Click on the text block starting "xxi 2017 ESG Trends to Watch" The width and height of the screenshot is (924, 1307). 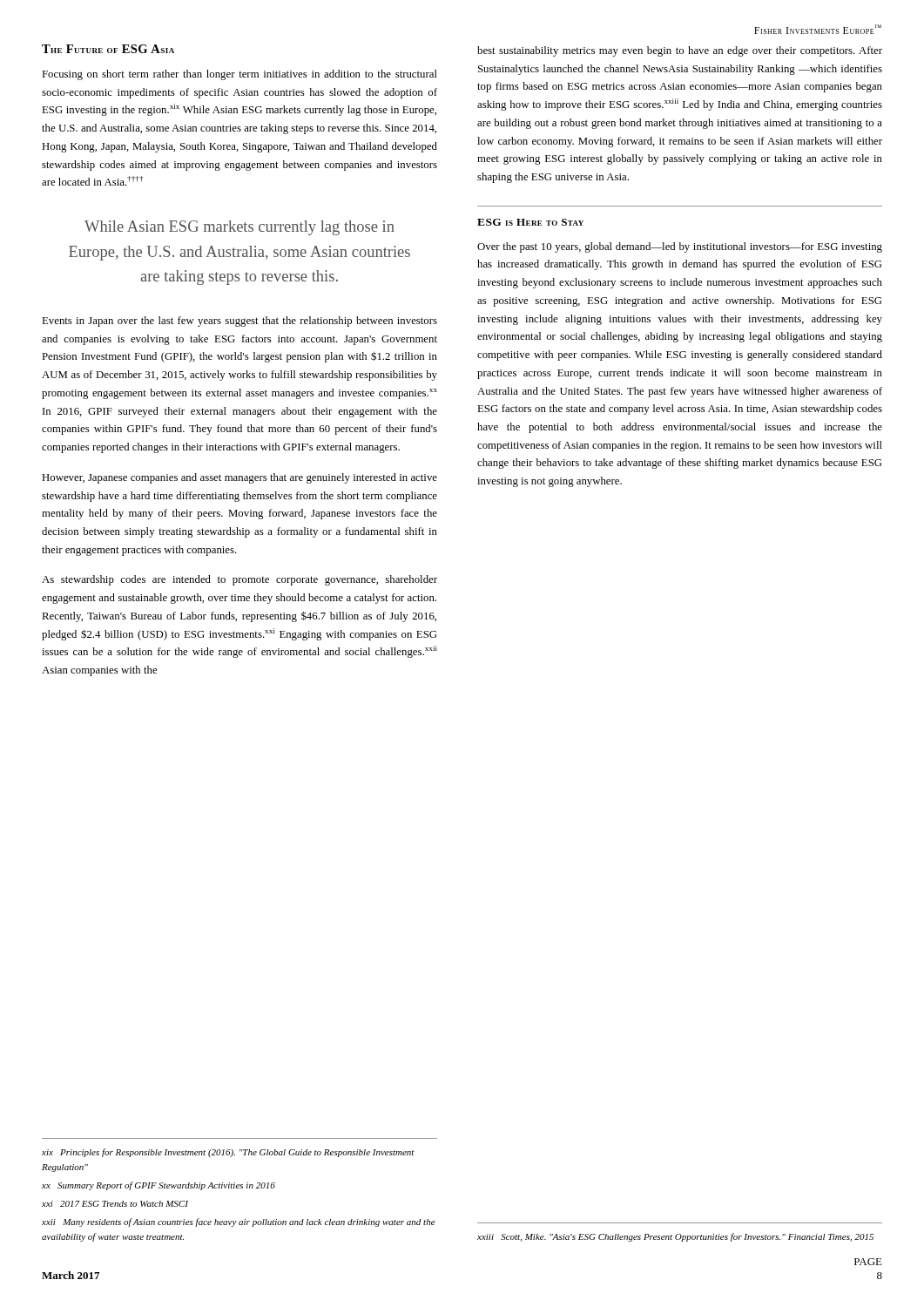click(x=115, y=1203)
